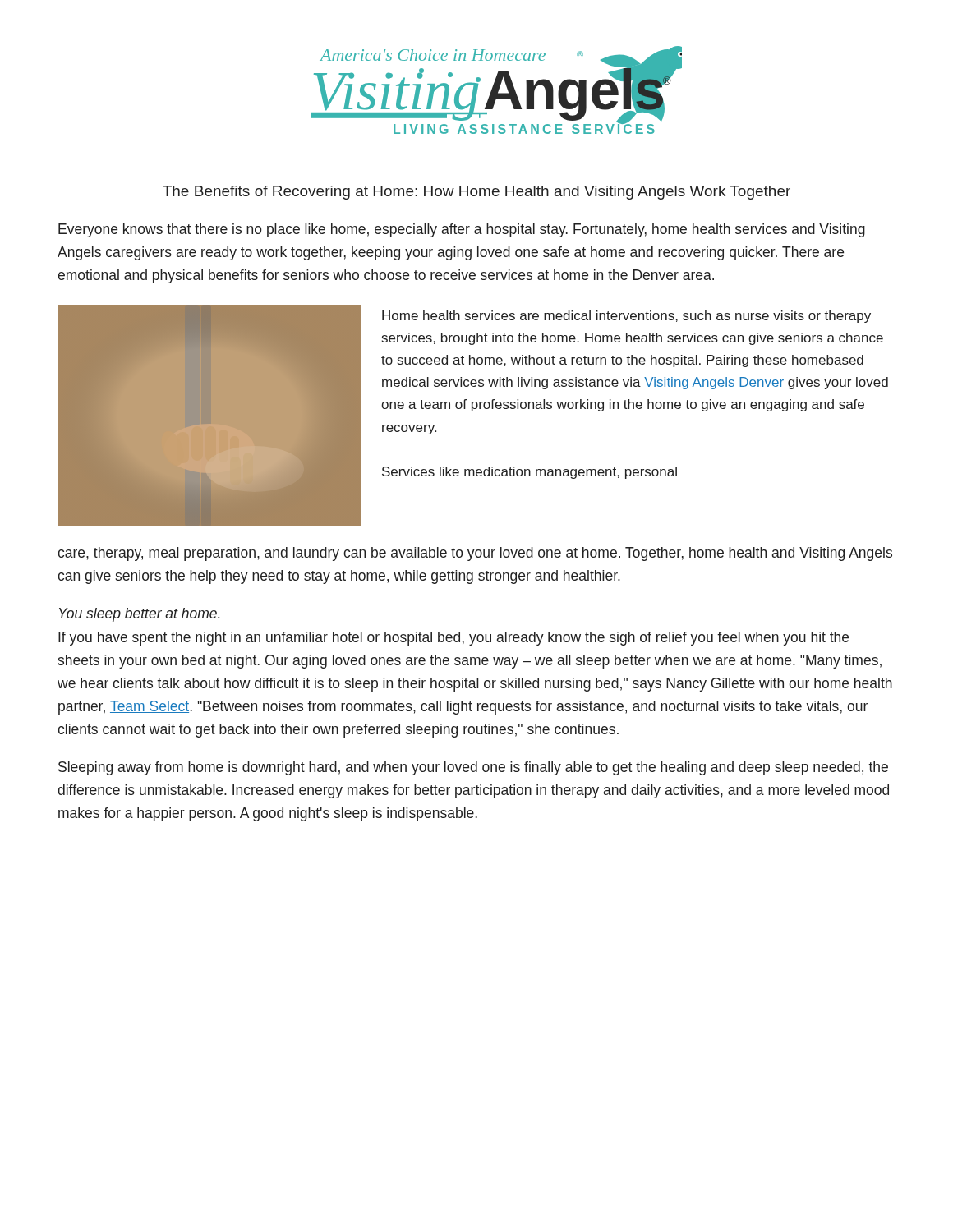Find the photo
953x1232 pixels.
point(209,417)
